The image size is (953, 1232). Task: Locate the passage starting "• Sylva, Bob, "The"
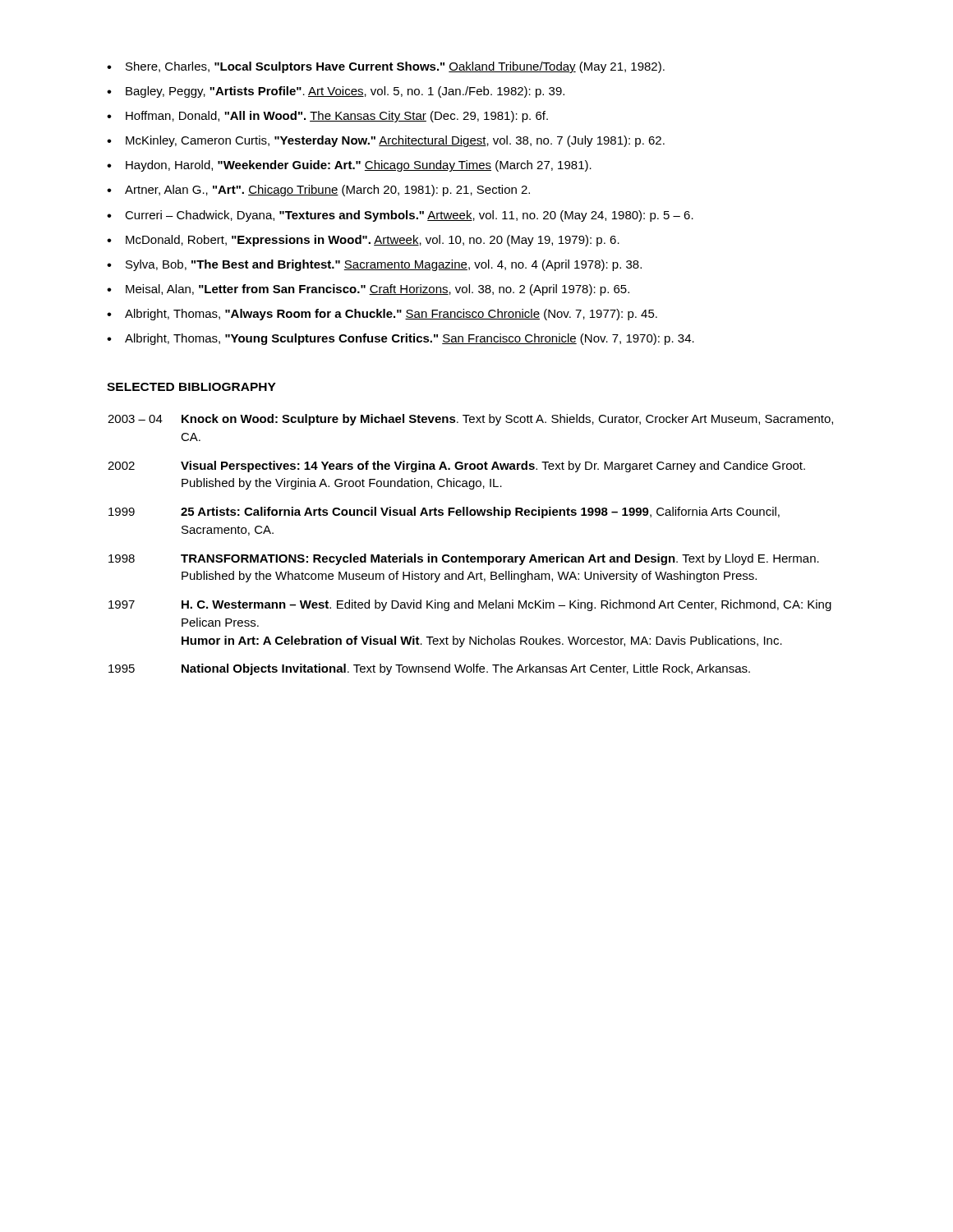click(x=476, y=265)
